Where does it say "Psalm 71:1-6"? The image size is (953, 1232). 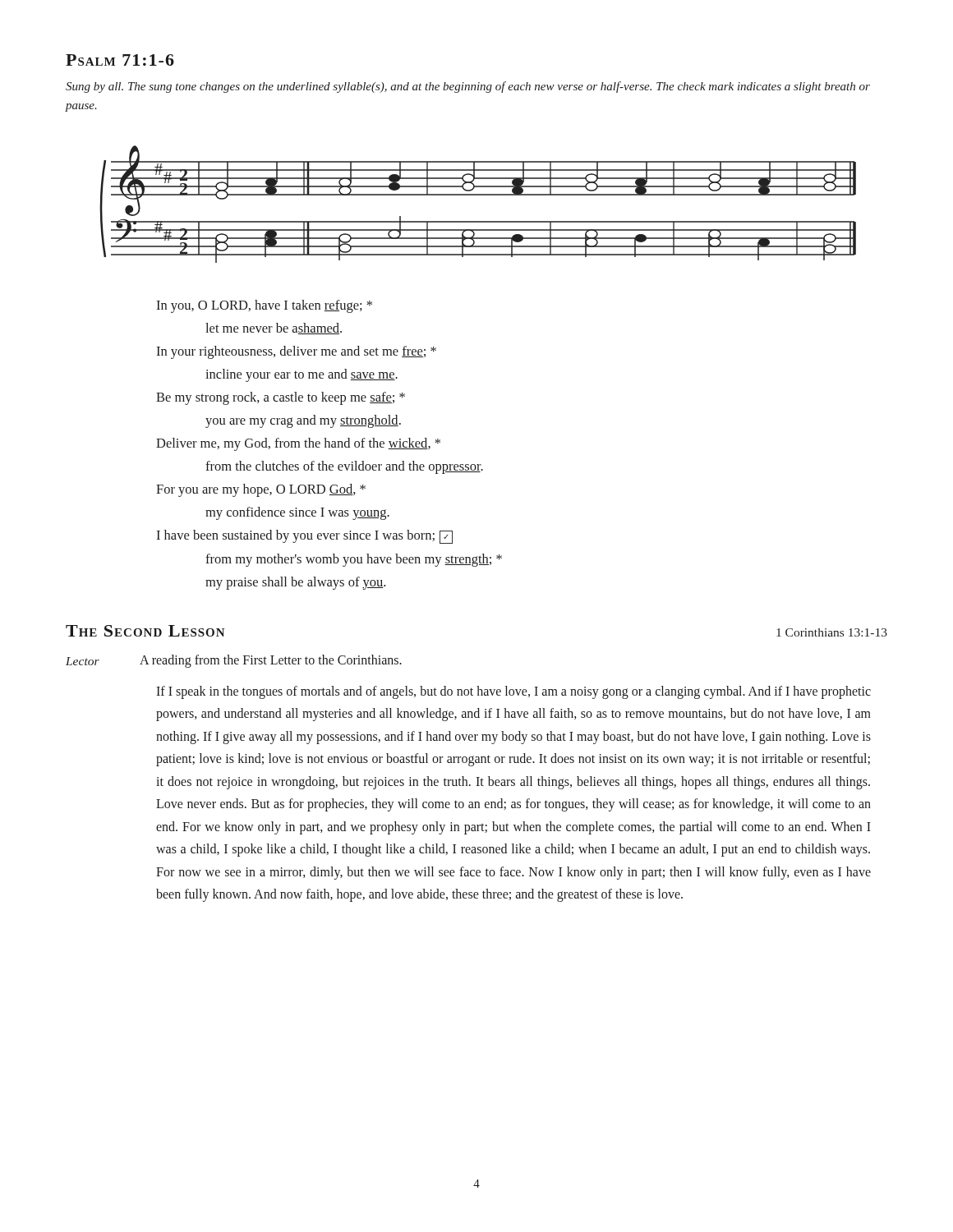pos(120,60)
